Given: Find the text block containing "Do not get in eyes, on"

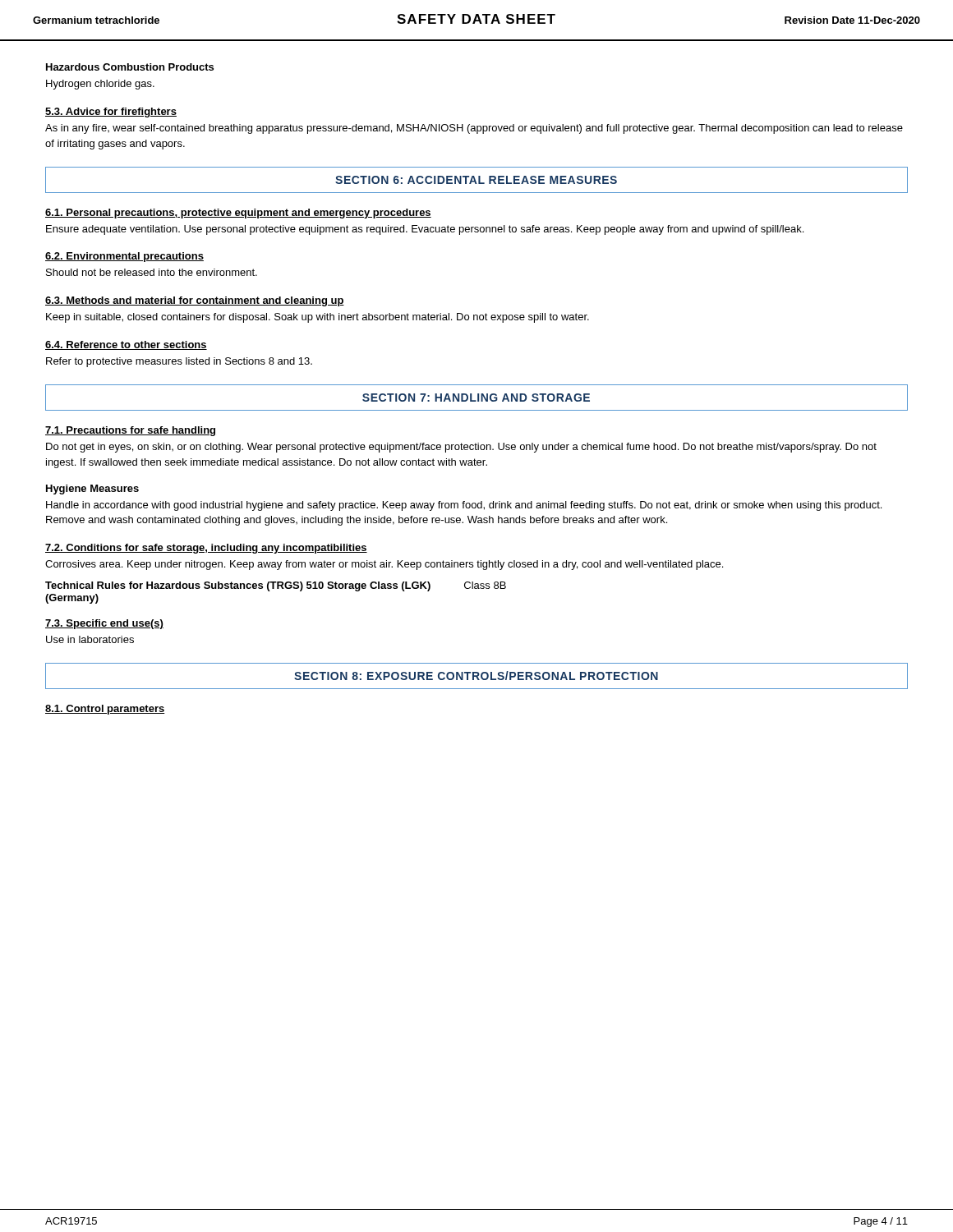Looking at the screenshot, I should [461, 454].
